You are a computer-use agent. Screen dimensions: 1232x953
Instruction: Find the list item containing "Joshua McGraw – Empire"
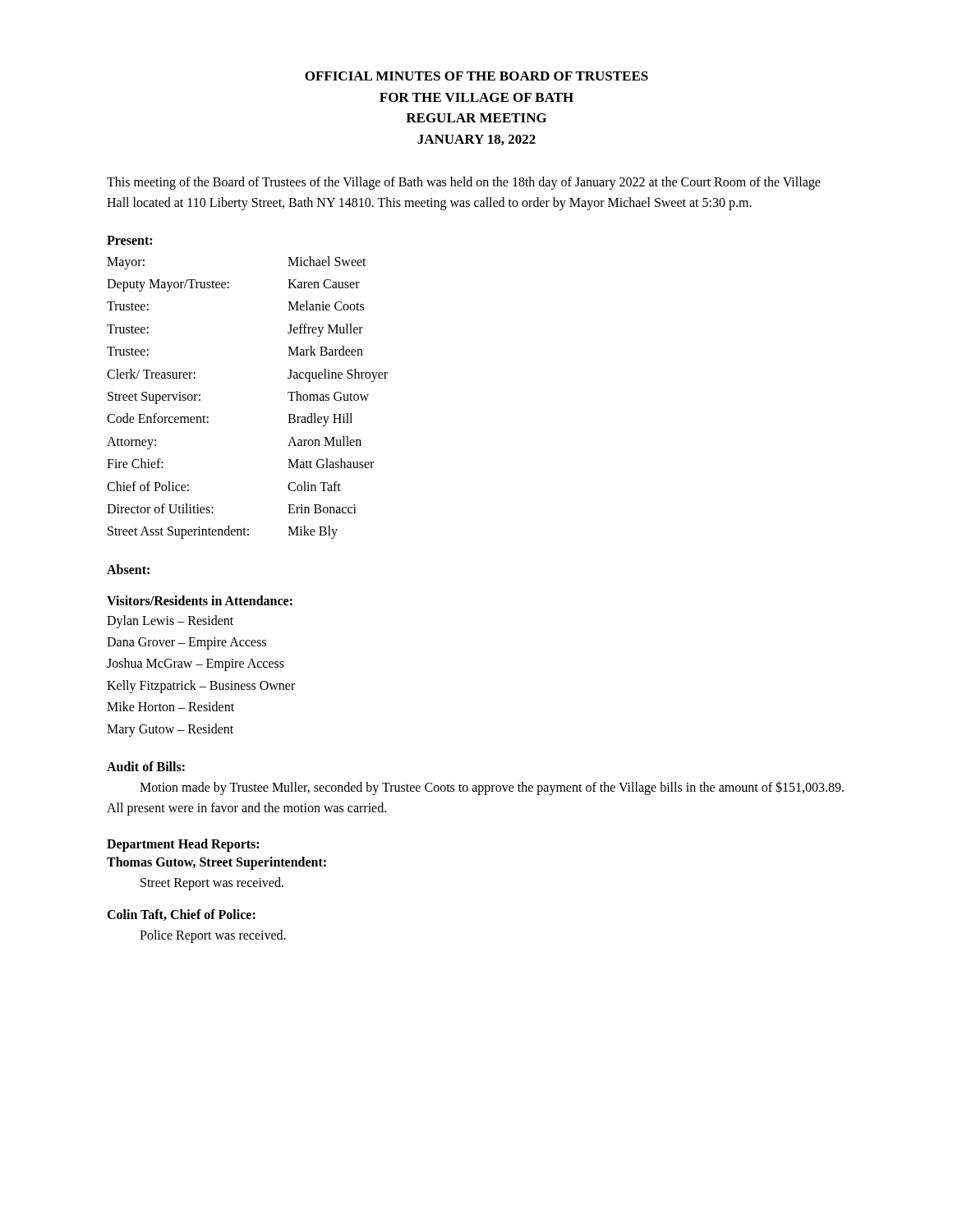coord(196,664)
